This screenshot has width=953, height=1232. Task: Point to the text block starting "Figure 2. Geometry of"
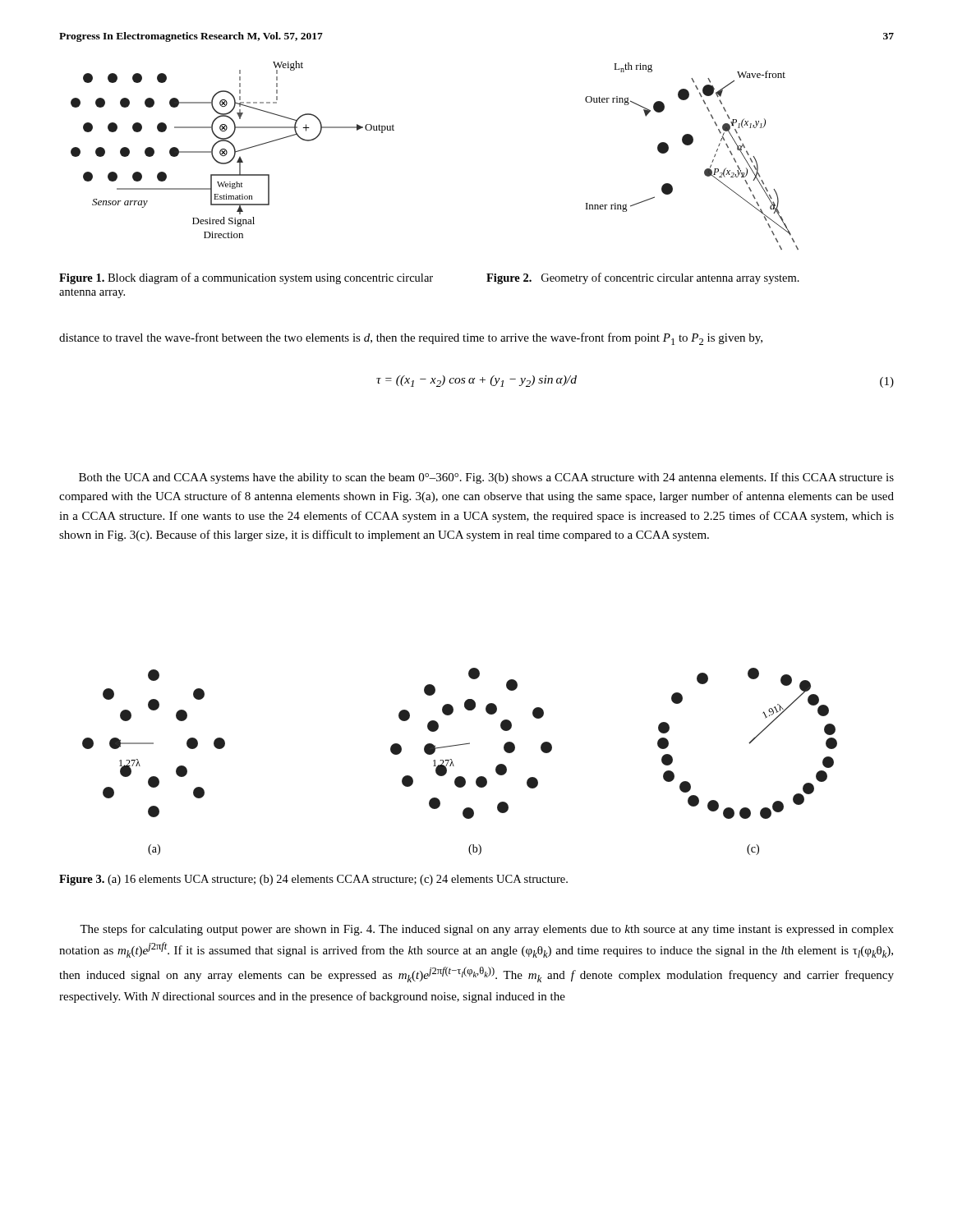643,278
